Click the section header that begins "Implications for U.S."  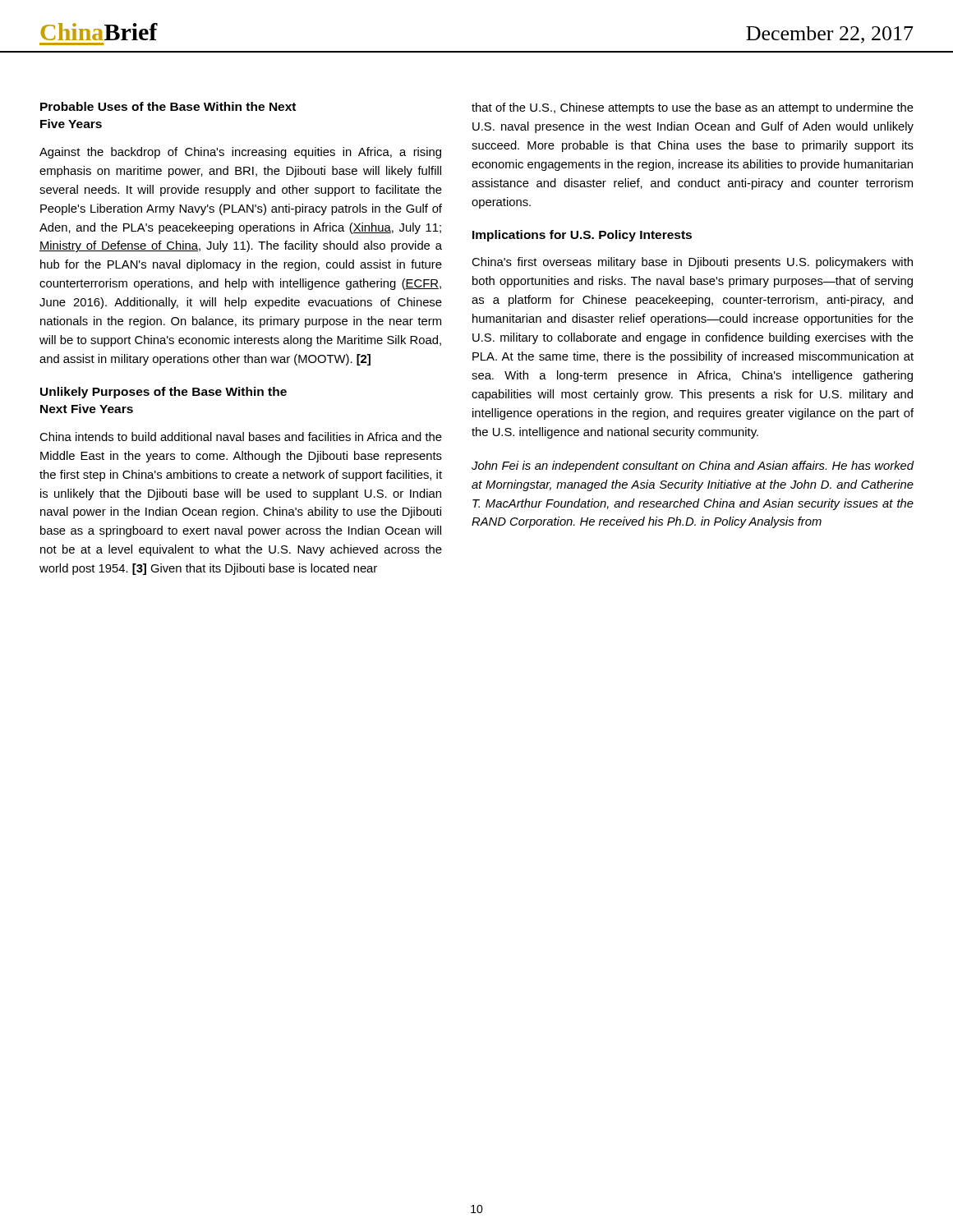pos(582,234)
